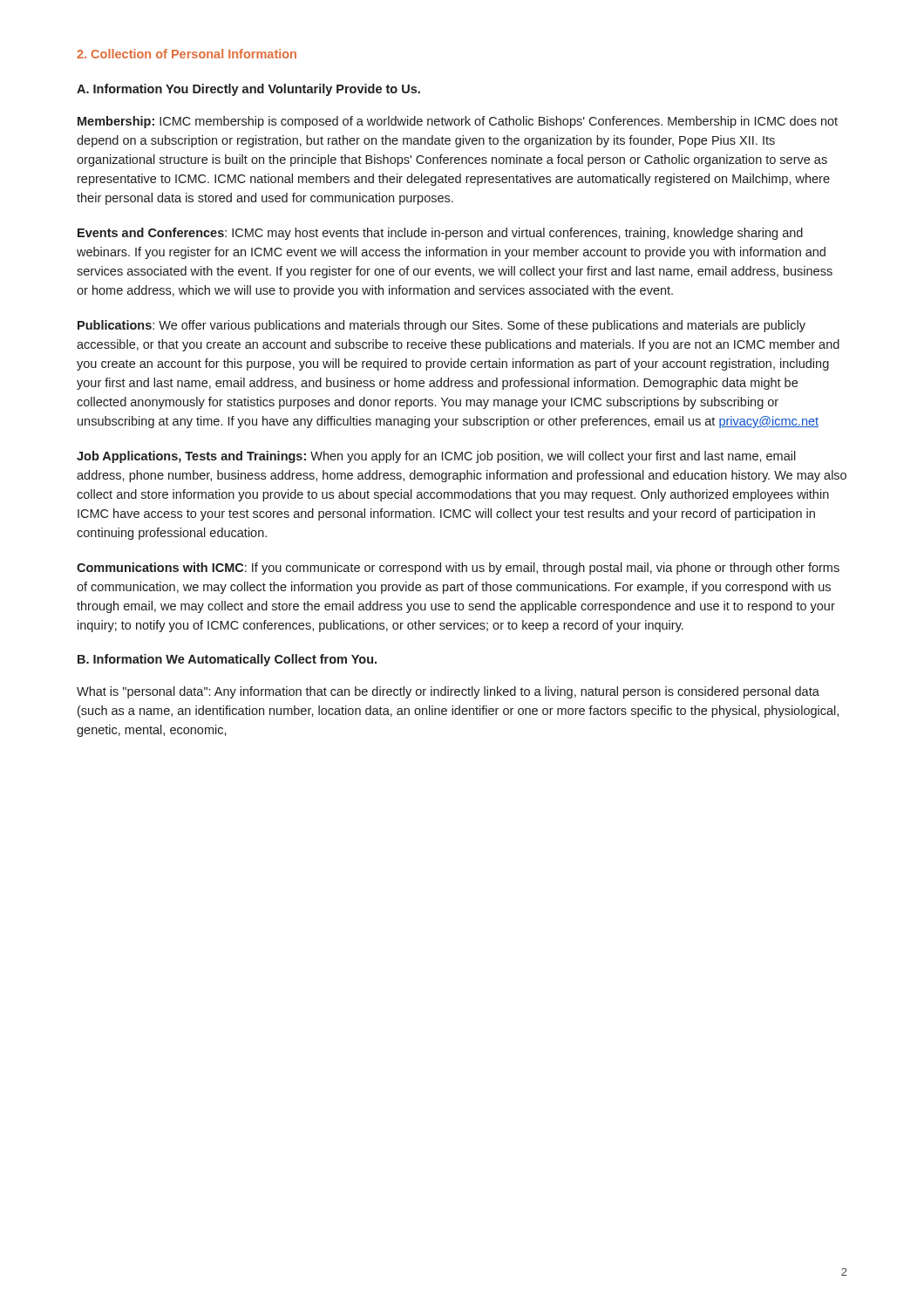Viewport: 924px width, 1308px height.
Task: Point to the block beginning "What is "personal data": Any"
Action: (x=458, y=711)
